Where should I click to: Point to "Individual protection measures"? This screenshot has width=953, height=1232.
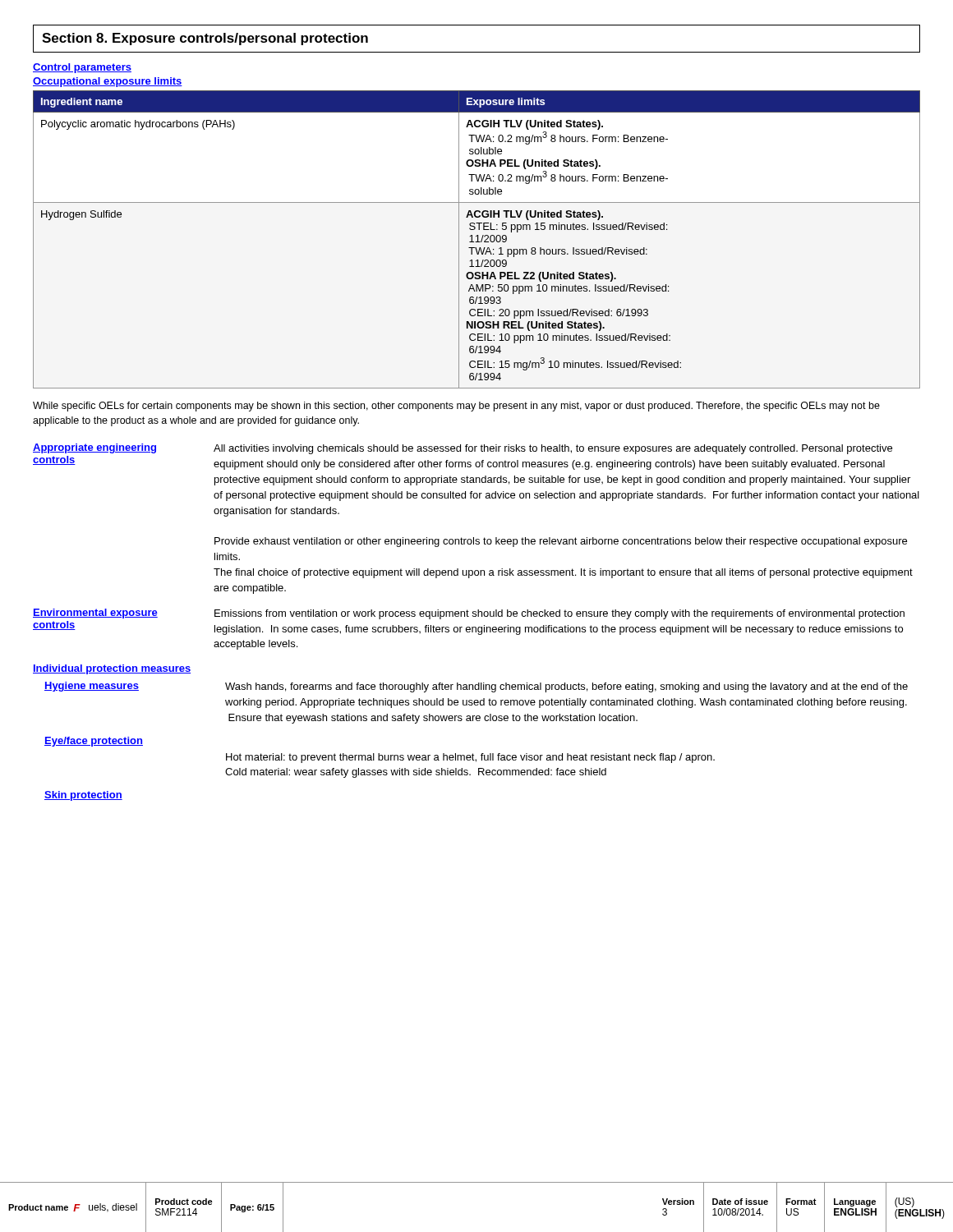[x=112, y=668]
